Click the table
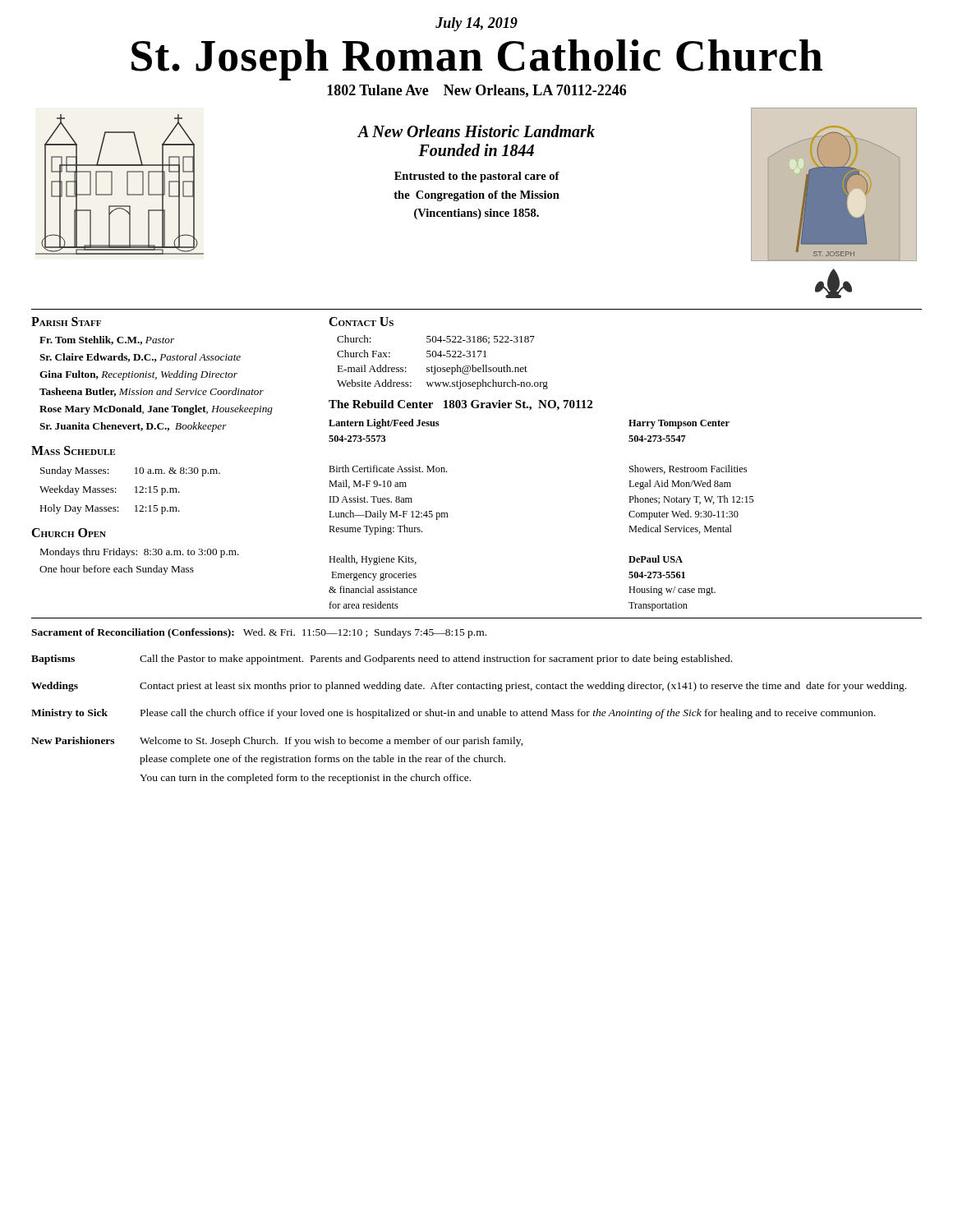 [x=625, y=362]
